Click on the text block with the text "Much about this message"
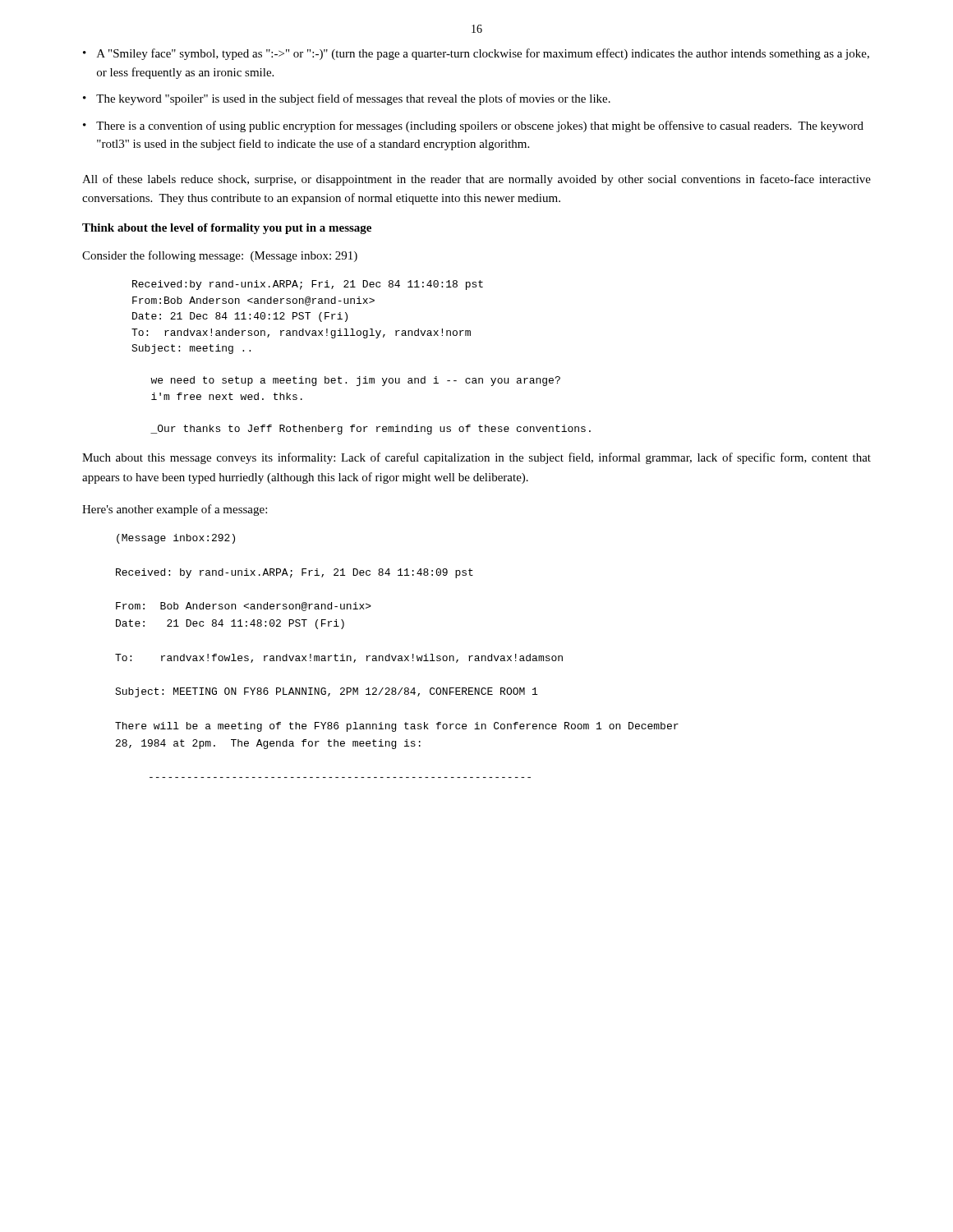Image resolution: width=953 pixels, height=1232 pixels. point(476,467)
